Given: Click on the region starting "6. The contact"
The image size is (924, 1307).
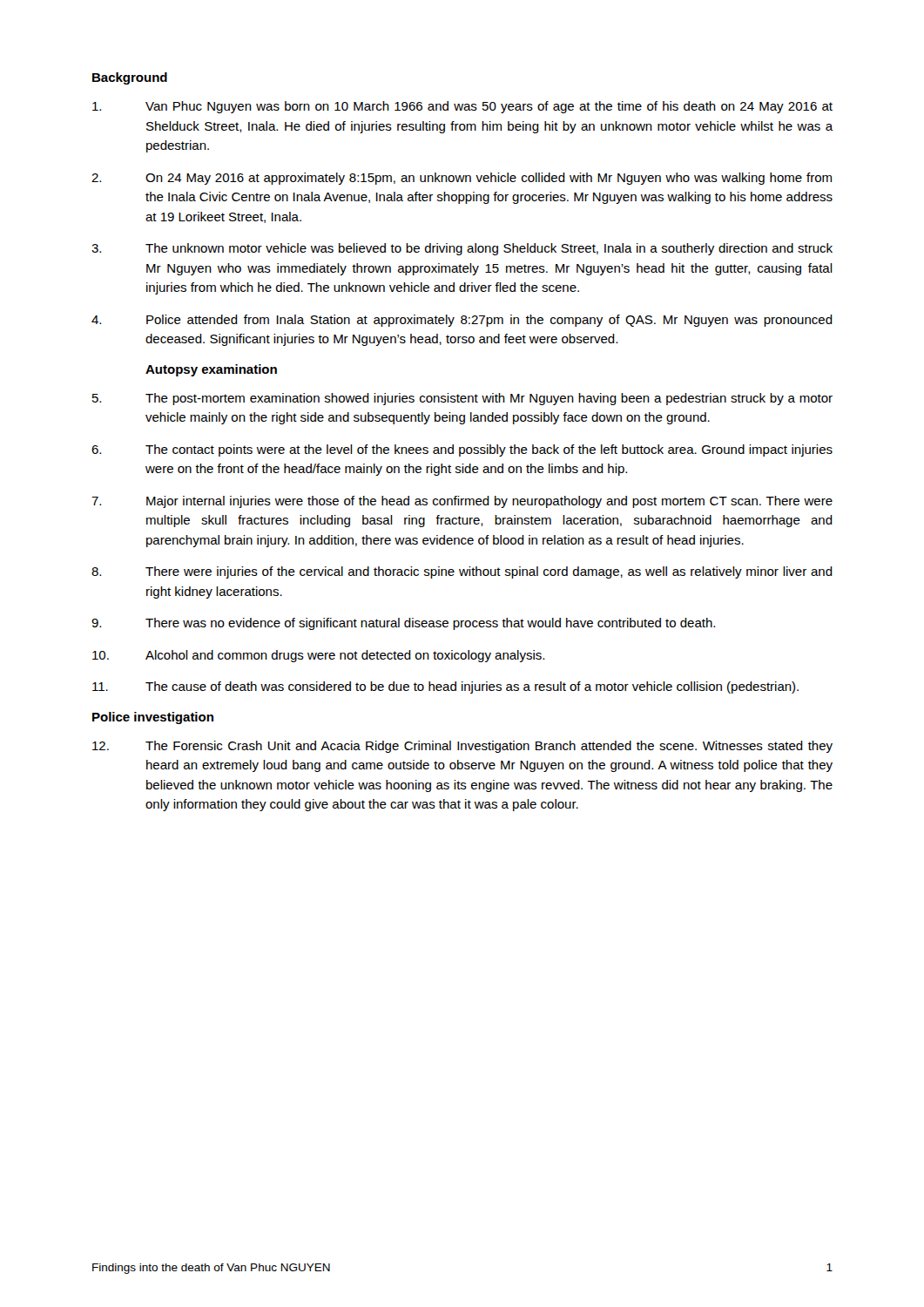Looking at the screenshot, I should (x=462, y=459).
